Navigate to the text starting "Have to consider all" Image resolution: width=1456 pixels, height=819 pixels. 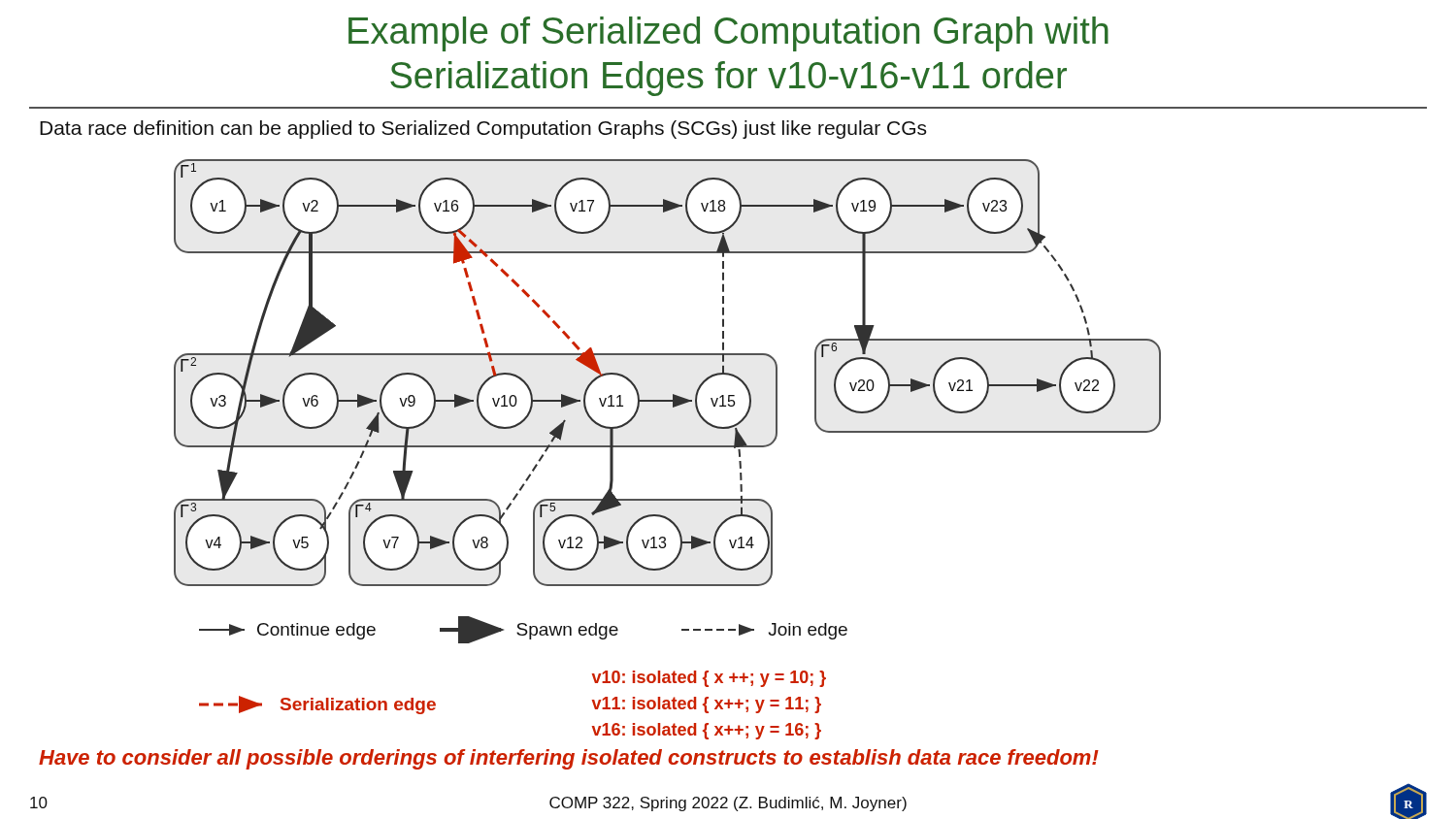[569, 757]
